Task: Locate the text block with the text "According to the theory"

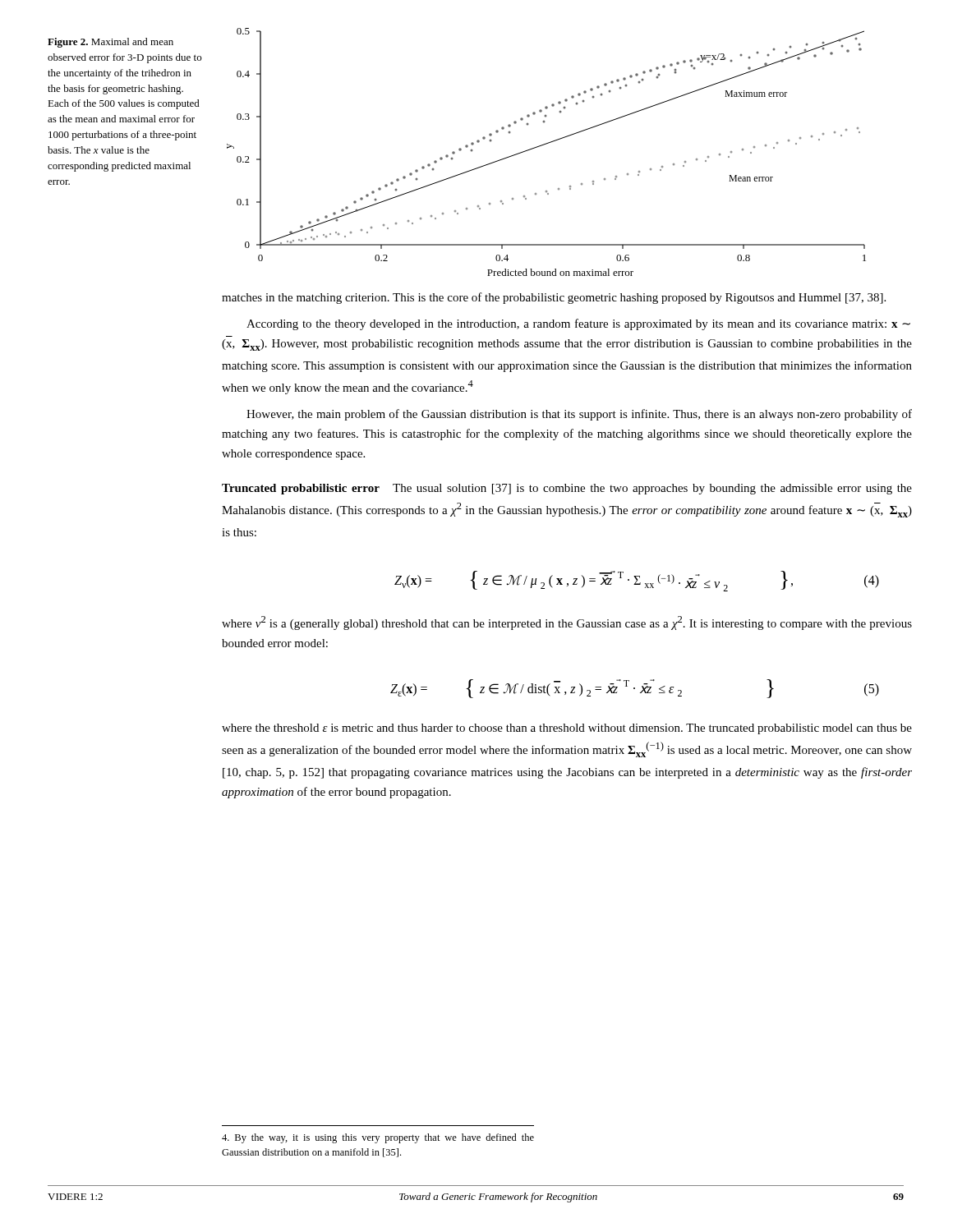Action: point(567,356)
